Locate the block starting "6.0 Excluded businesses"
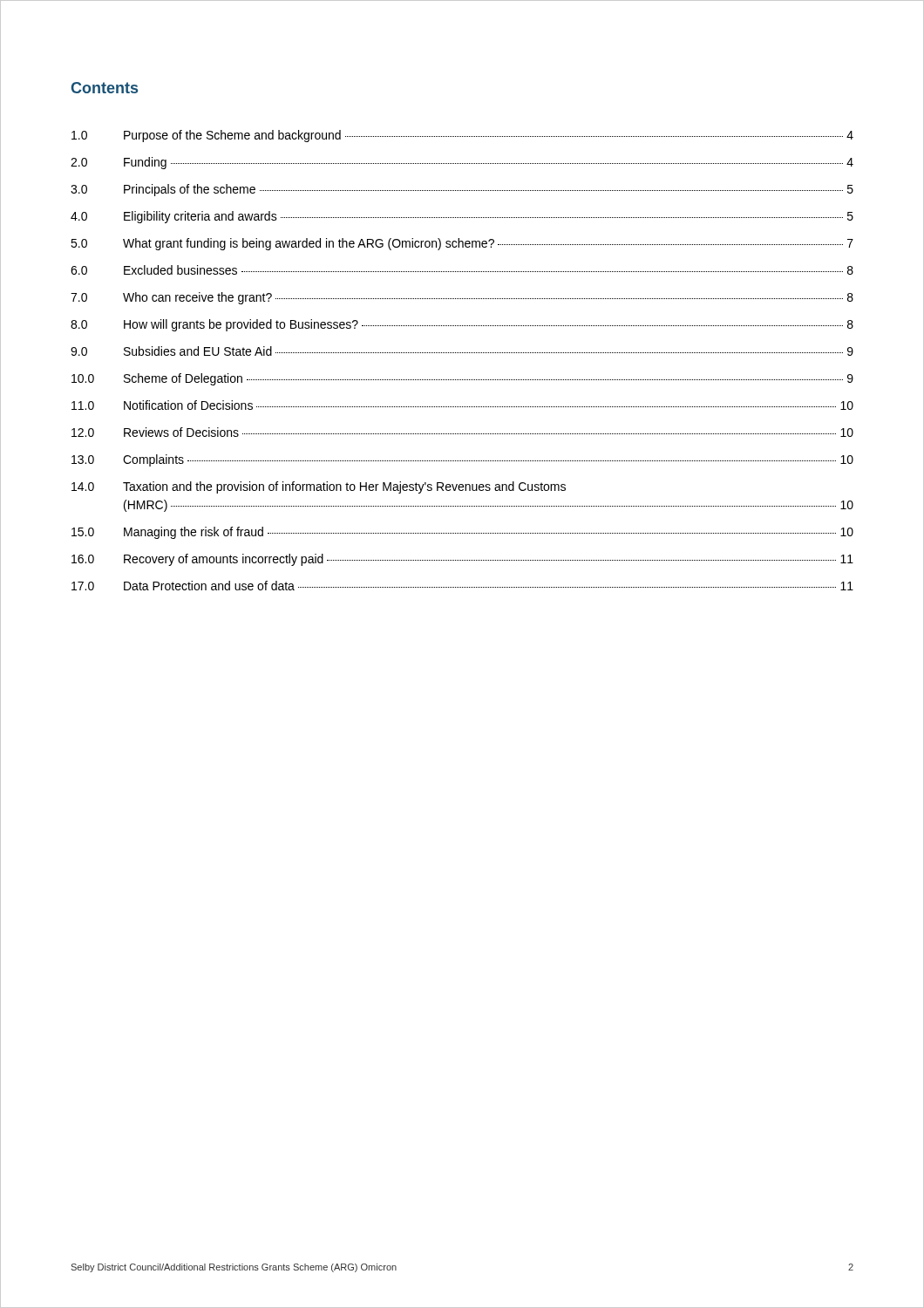The height and width of the screenshot is (1308, 924). tap(462, 271)
